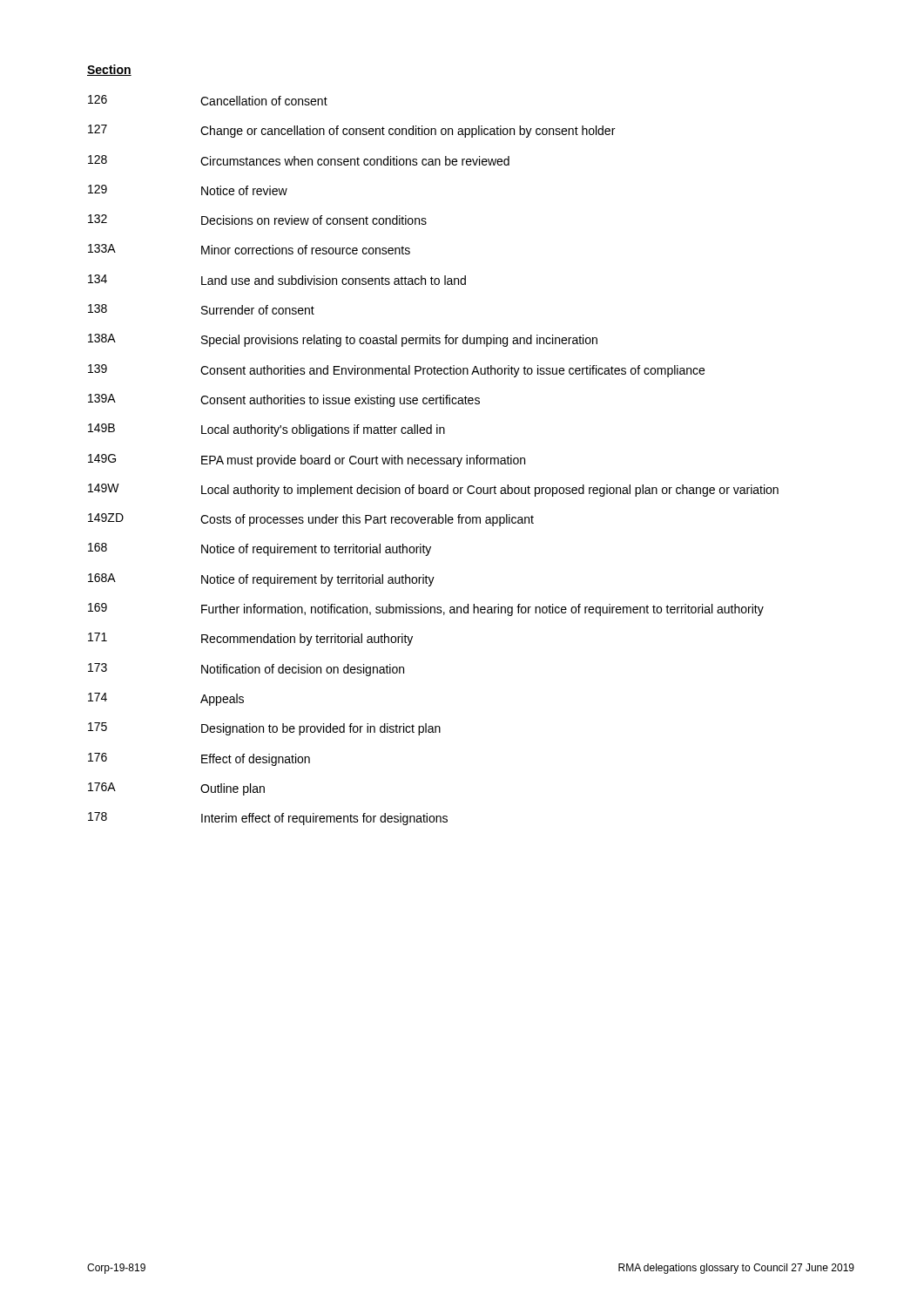This screenshot has width=924, height=1307.
Task: Select the list item that reads "176 Effect of designation"
Action: pos(199,759)
